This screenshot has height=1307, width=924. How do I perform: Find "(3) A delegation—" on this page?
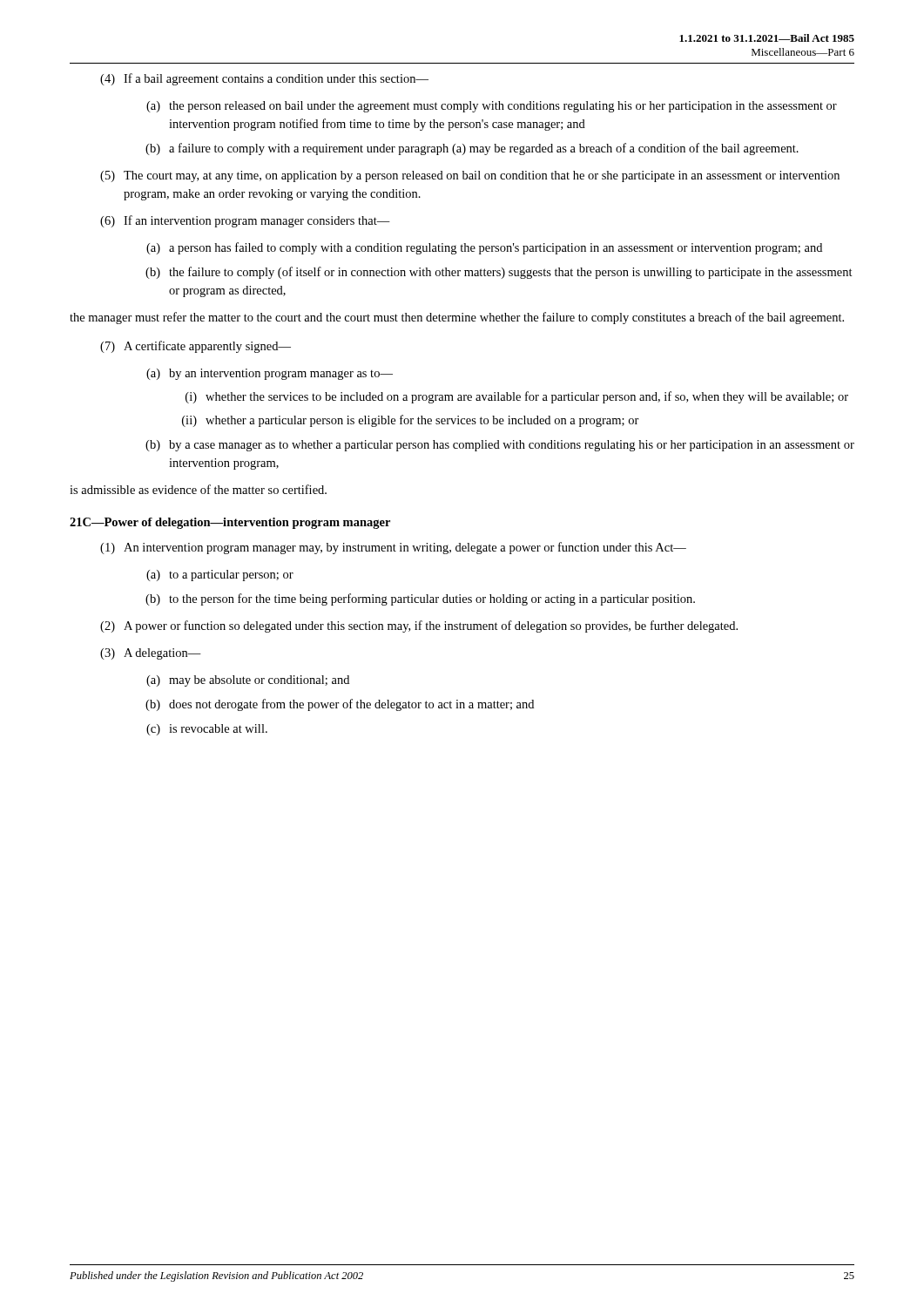coord(151,654)
